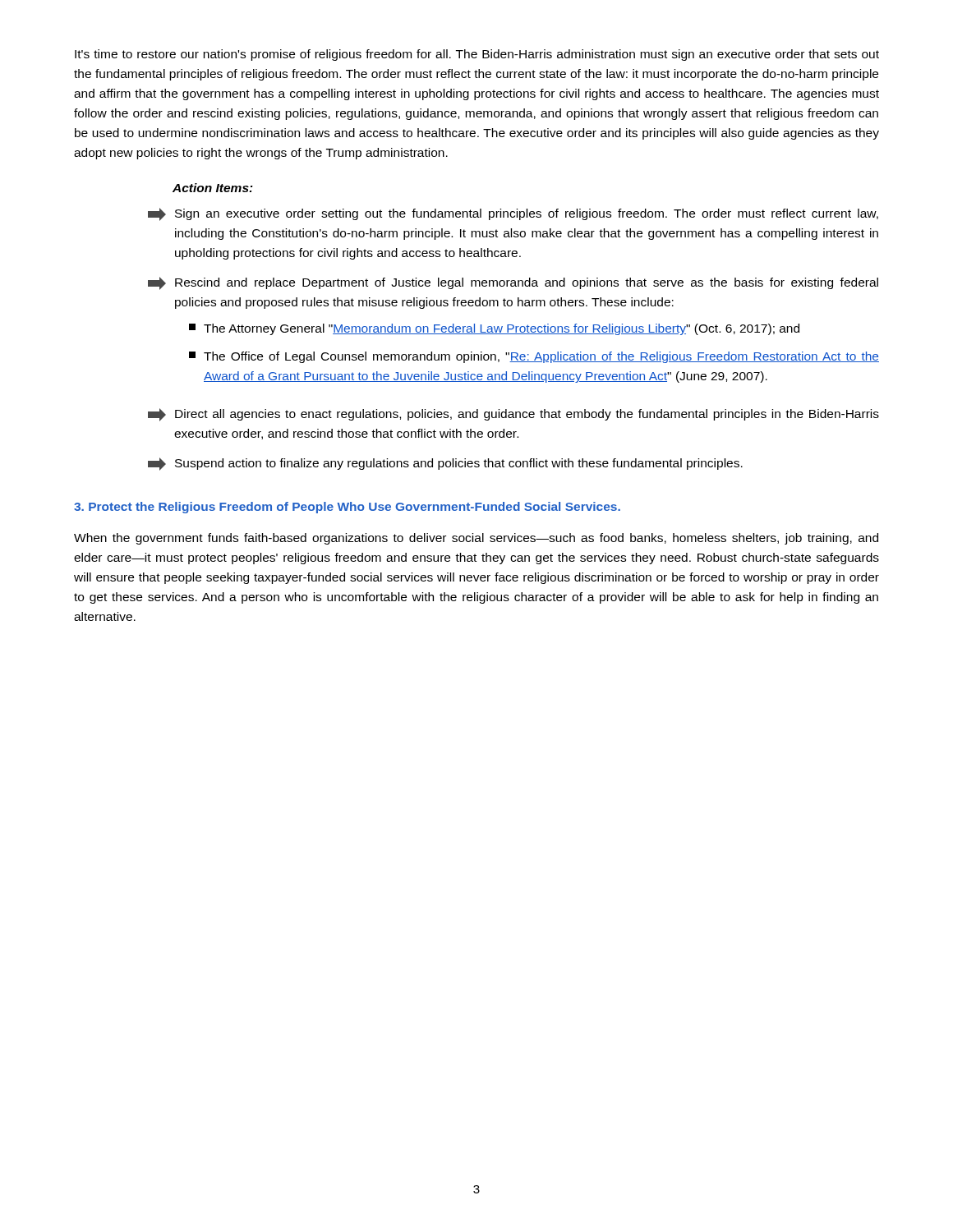Click on the section header that reads "Action Items:"
953x1232 pixels.
[x=213, y=188]
